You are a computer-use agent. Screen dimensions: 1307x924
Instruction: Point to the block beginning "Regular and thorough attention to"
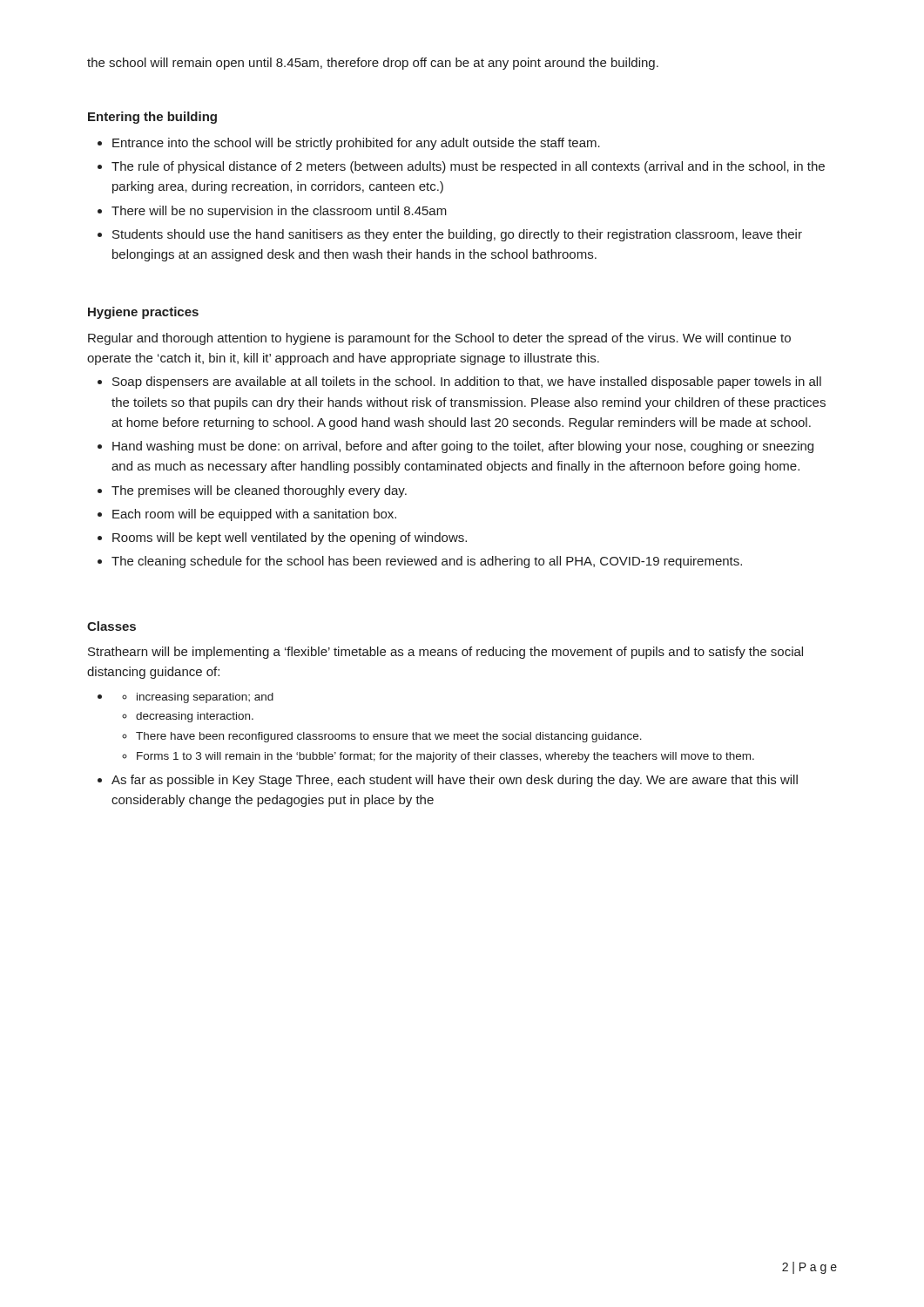click(x=462, y=348)
